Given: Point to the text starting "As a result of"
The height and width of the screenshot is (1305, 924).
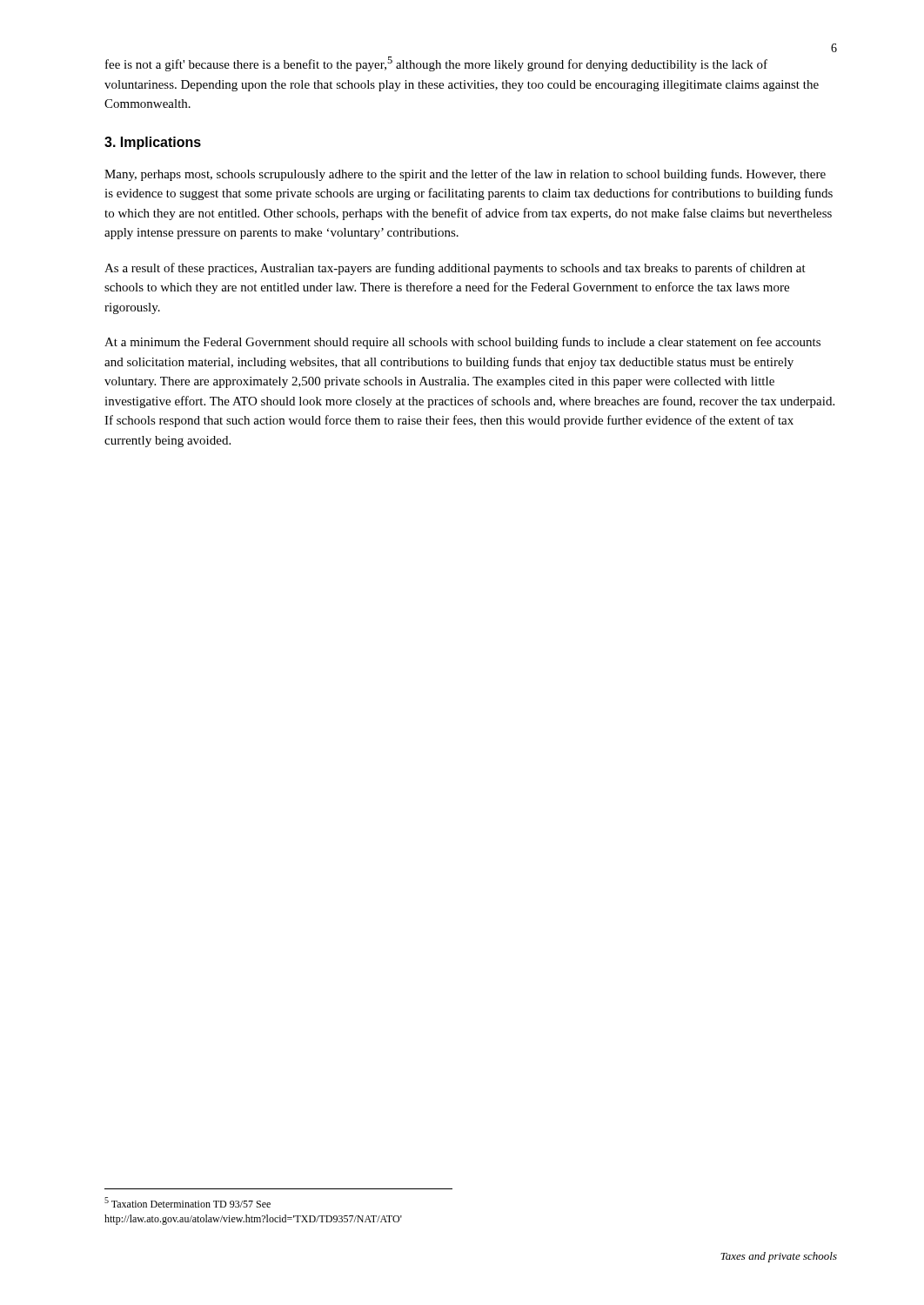Looking at the screenshot, I should click(x=455, y=287).
